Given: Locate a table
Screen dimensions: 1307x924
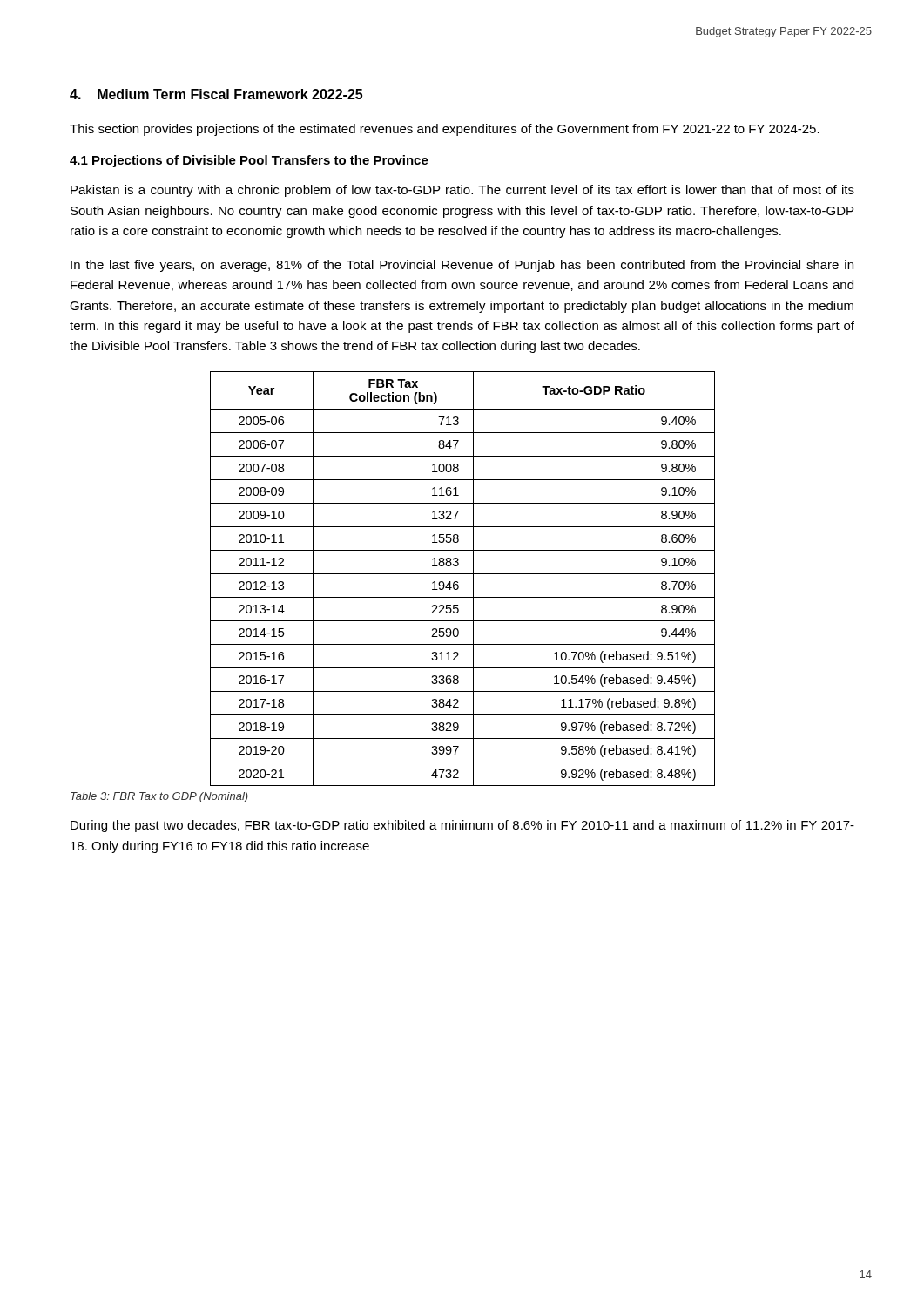Looking at the screenshot, I should click(462, 579).
